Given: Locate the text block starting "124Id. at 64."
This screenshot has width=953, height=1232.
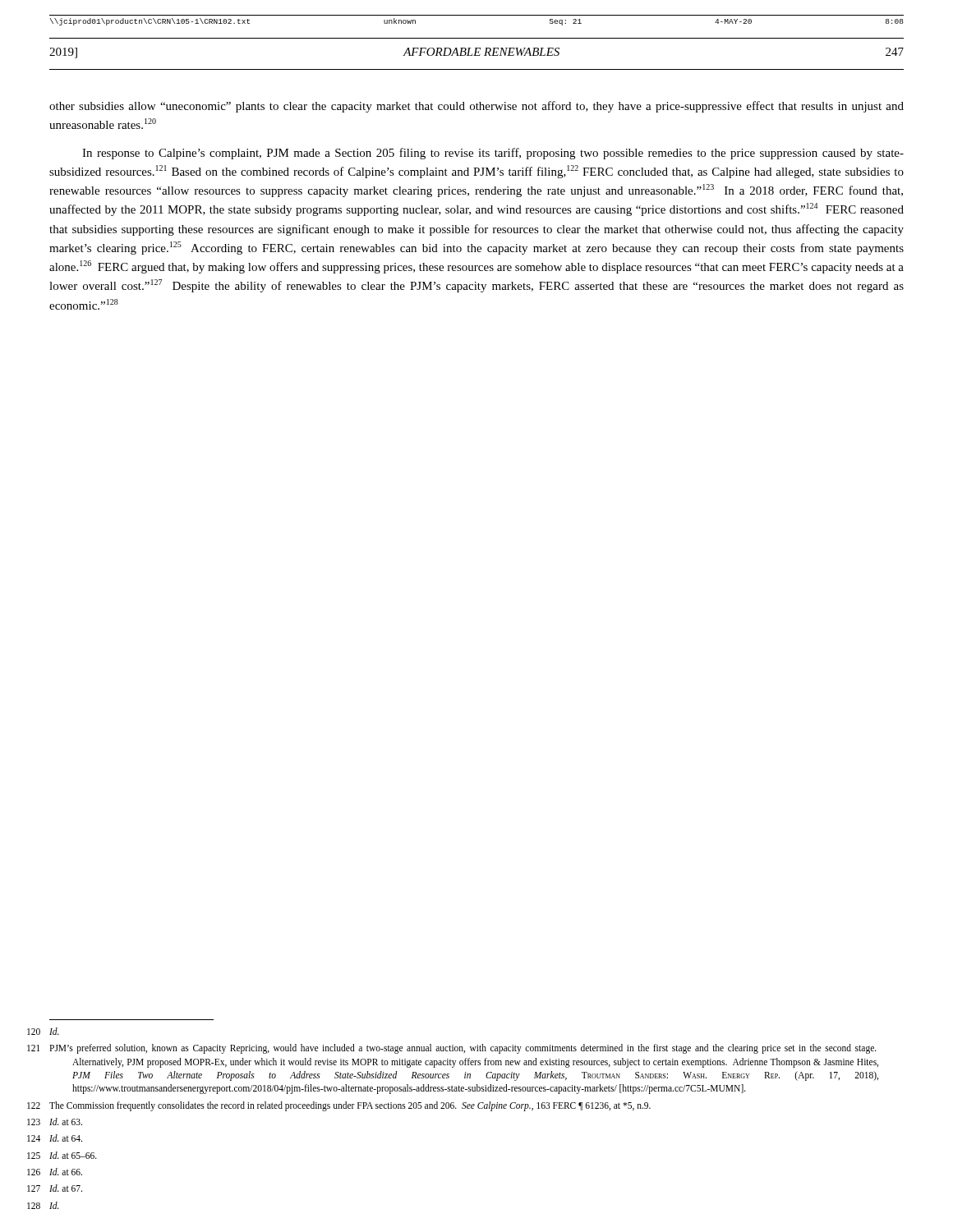Looking at the screenshot, I should (x=66, y=1138).
